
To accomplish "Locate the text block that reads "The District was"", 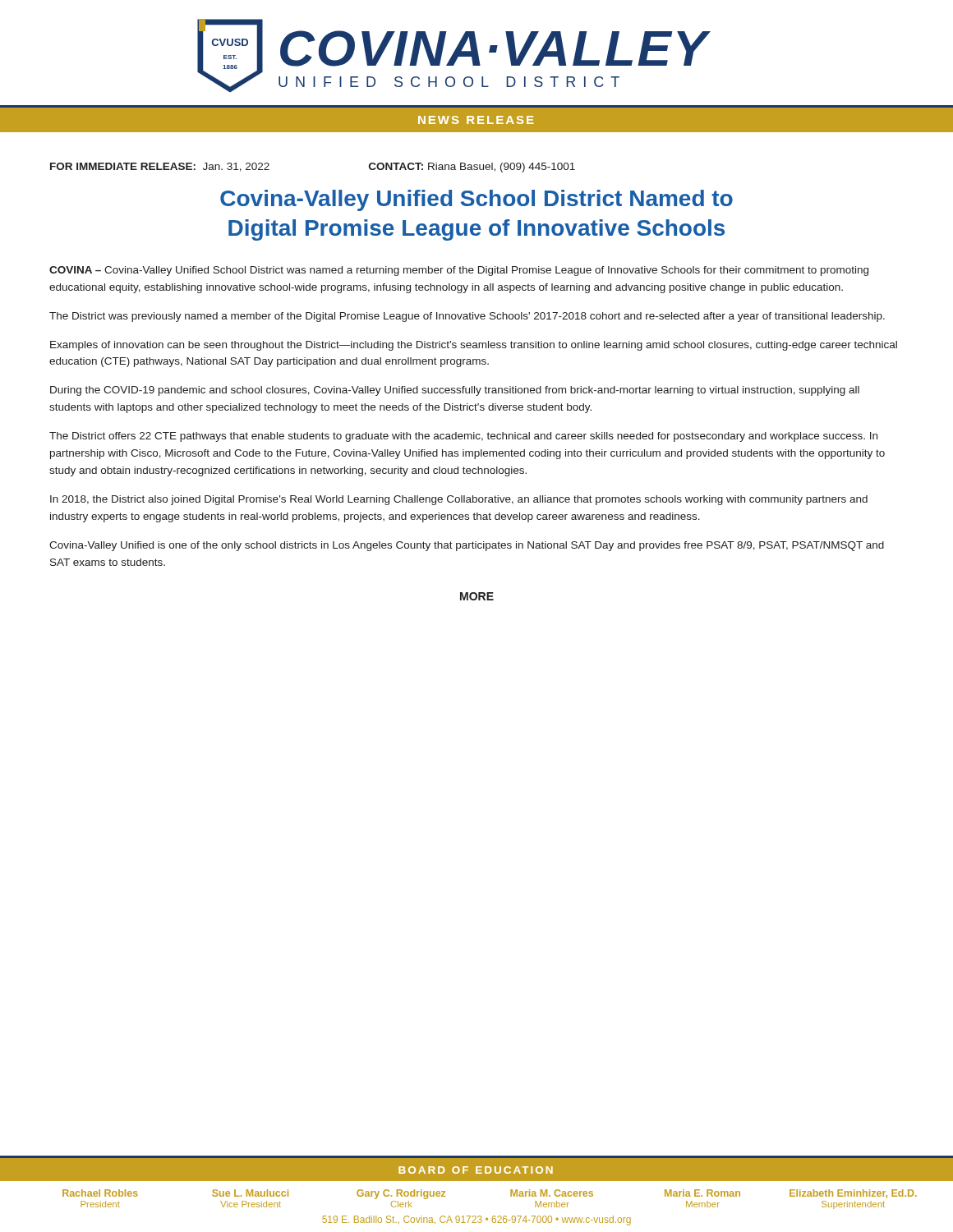I will coord(467,316).
